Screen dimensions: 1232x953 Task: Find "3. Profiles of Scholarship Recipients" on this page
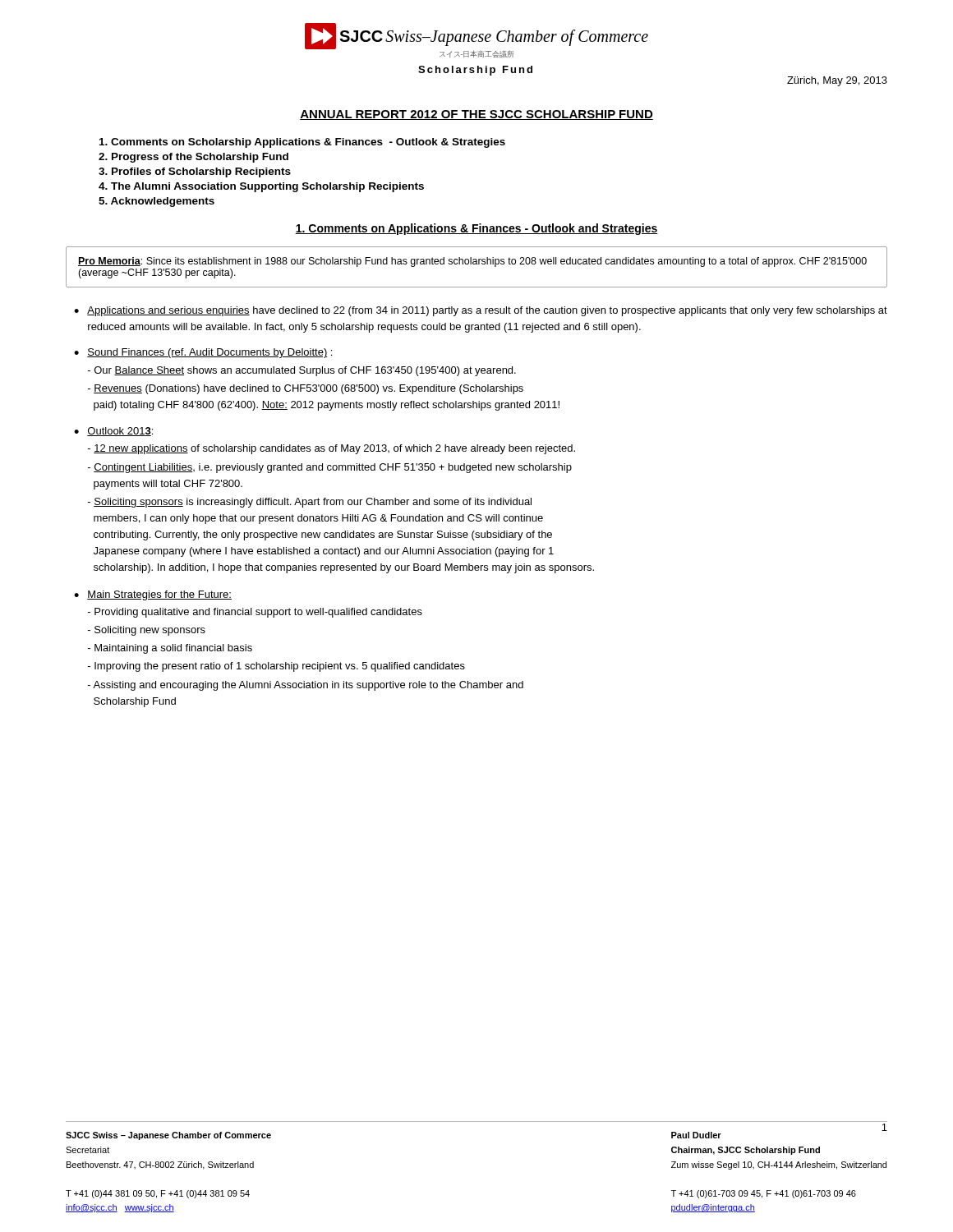(x=195, y=171)
